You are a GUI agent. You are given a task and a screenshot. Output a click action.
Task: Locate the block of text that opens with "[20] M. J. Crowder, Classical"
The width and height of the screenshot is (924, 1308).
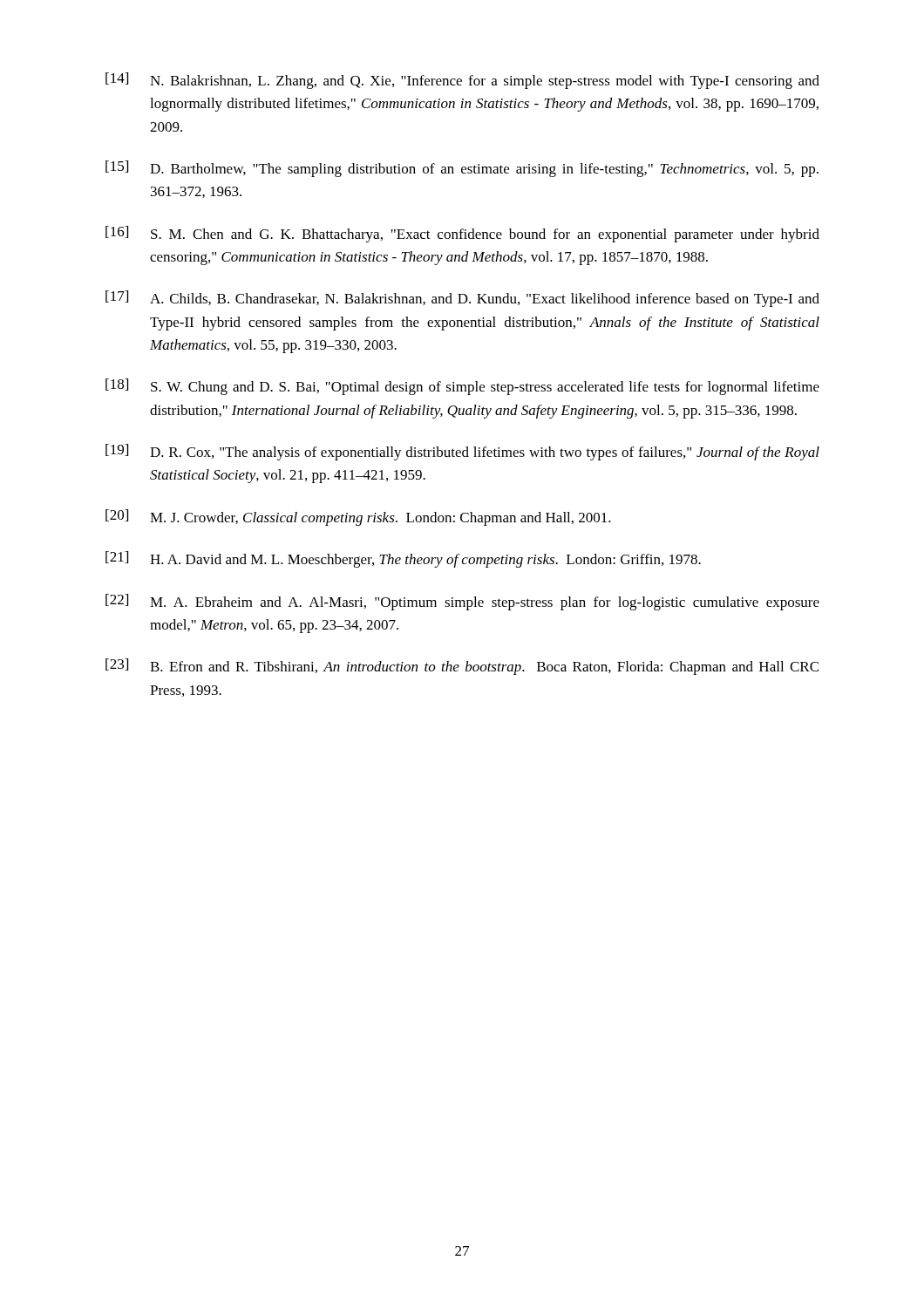[x=462, y=518]
